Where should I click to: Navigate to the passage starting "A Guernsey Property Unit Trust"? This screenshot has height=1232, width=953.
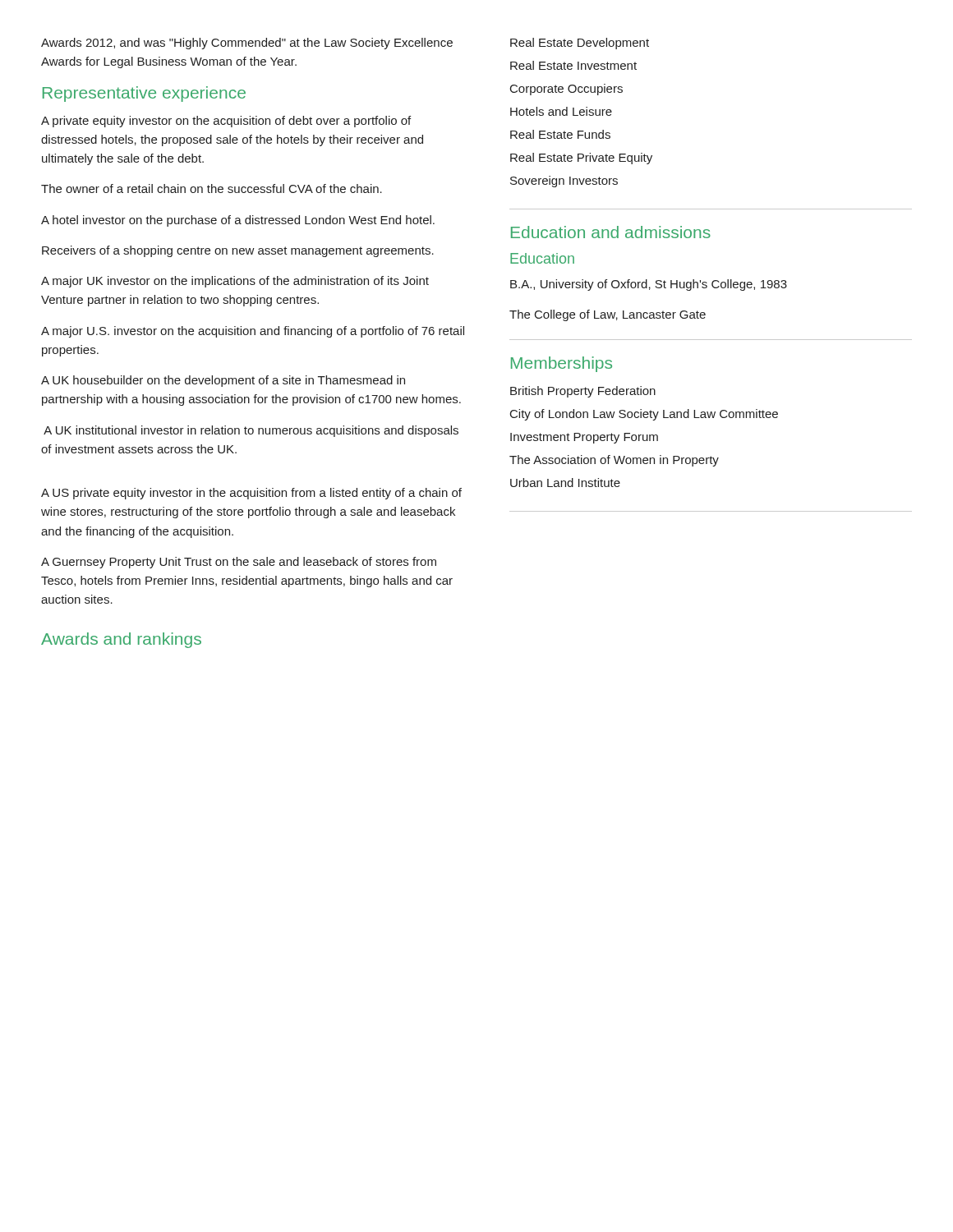tap(247, 580)
